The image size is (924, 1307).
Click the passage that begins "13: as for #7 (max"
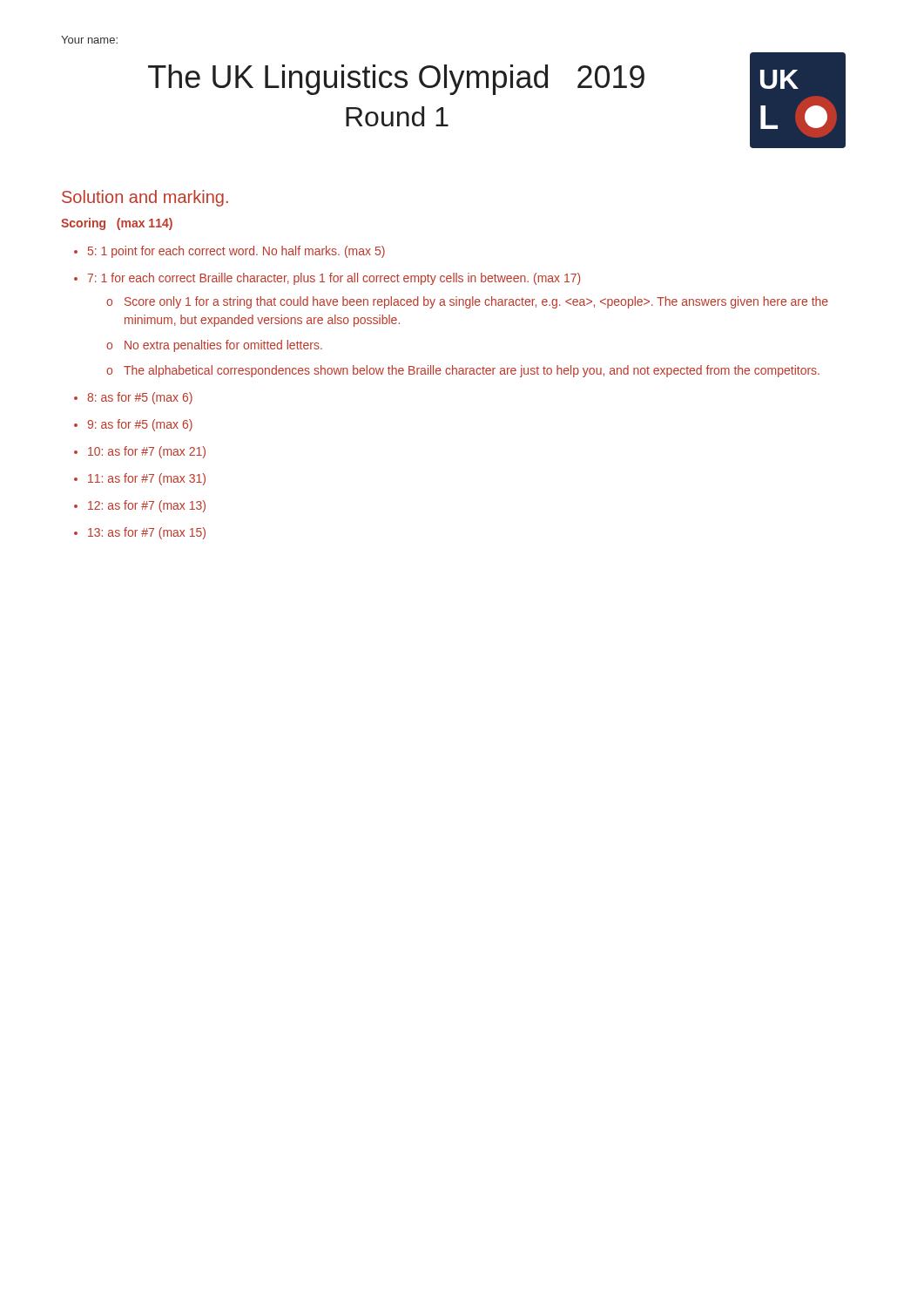click(147, 532)
